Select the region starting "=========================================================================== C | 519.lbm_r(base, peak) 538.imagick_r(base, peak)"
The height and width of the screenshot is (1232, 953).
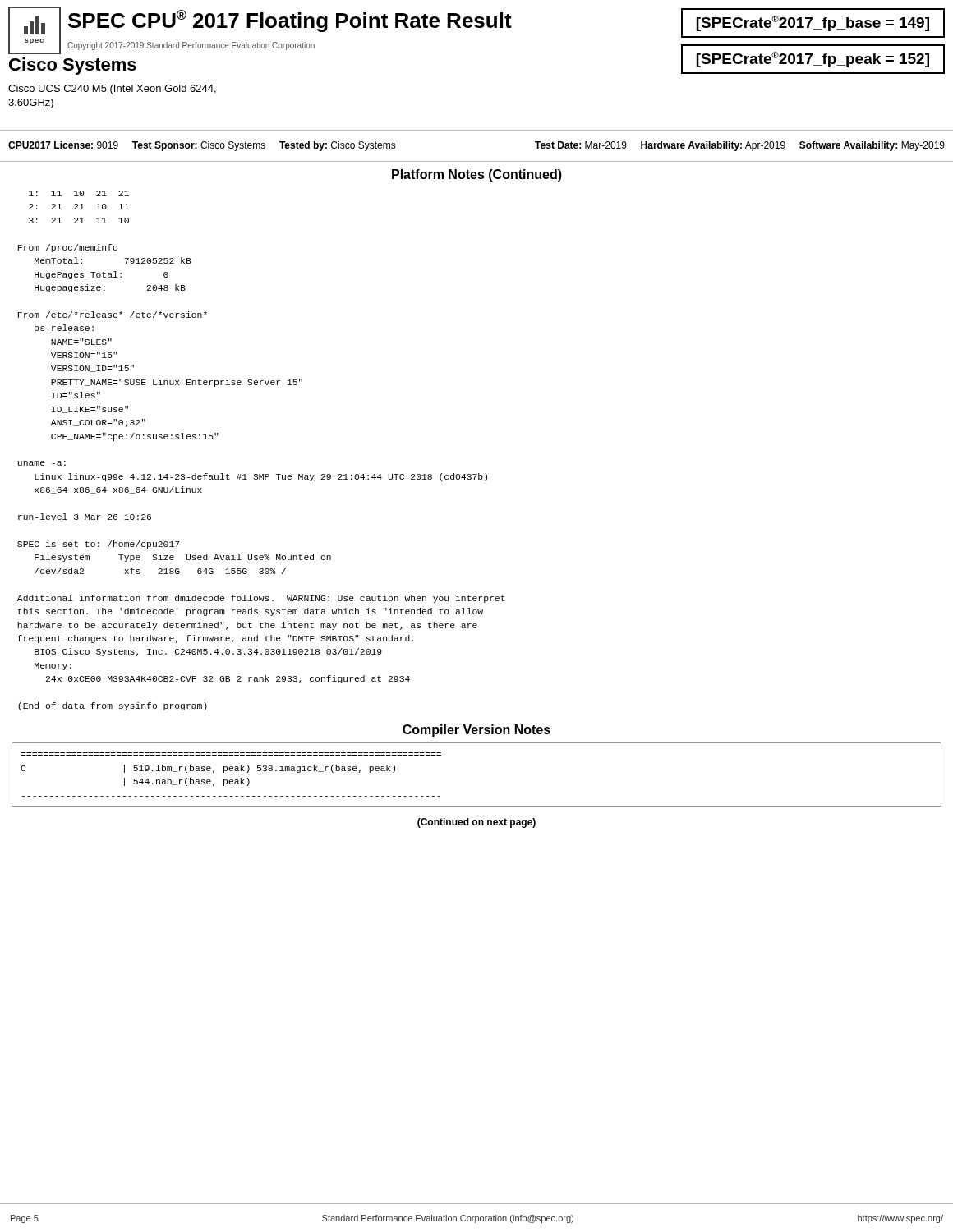(x=208, y=769)
